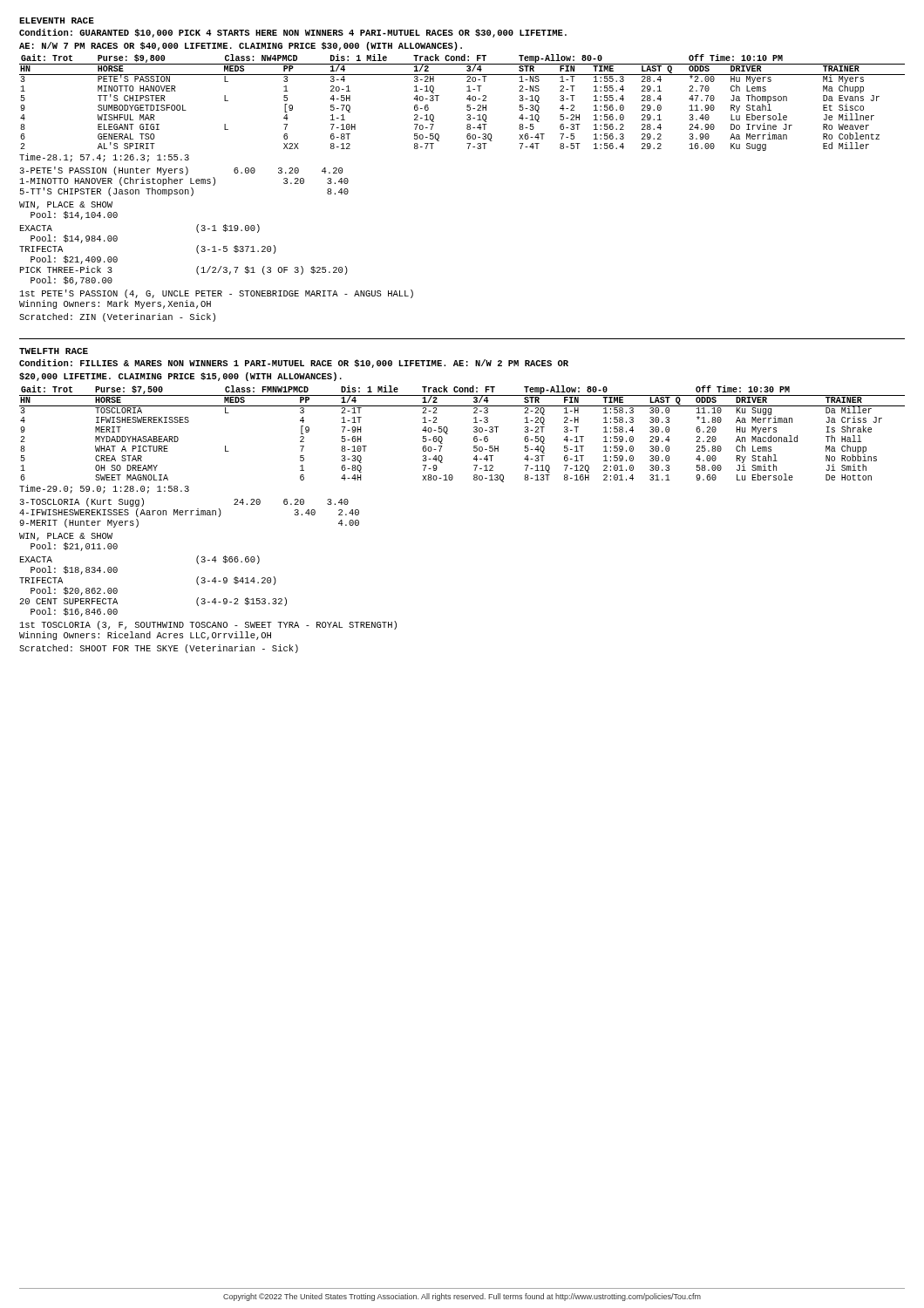924x1308 pixels.
Task: Locate the block of text that opens with "EXACTA (3-4 $66.60) Pool: $18,834.00"
Action: (36, 559)
